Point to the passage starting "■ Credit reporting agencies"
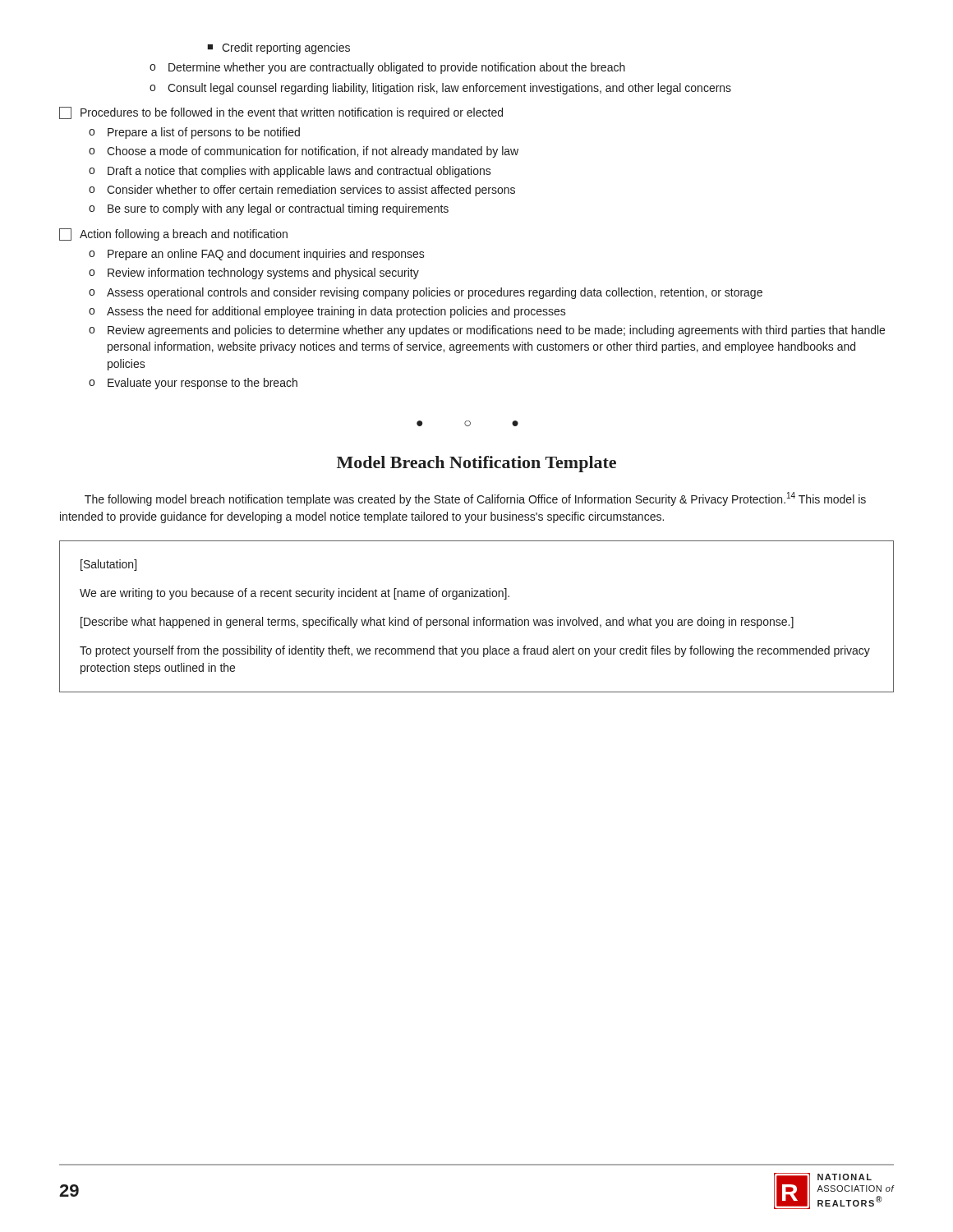Image resolution: width=953 pixels, height=1232 pixels. (279, 48)
